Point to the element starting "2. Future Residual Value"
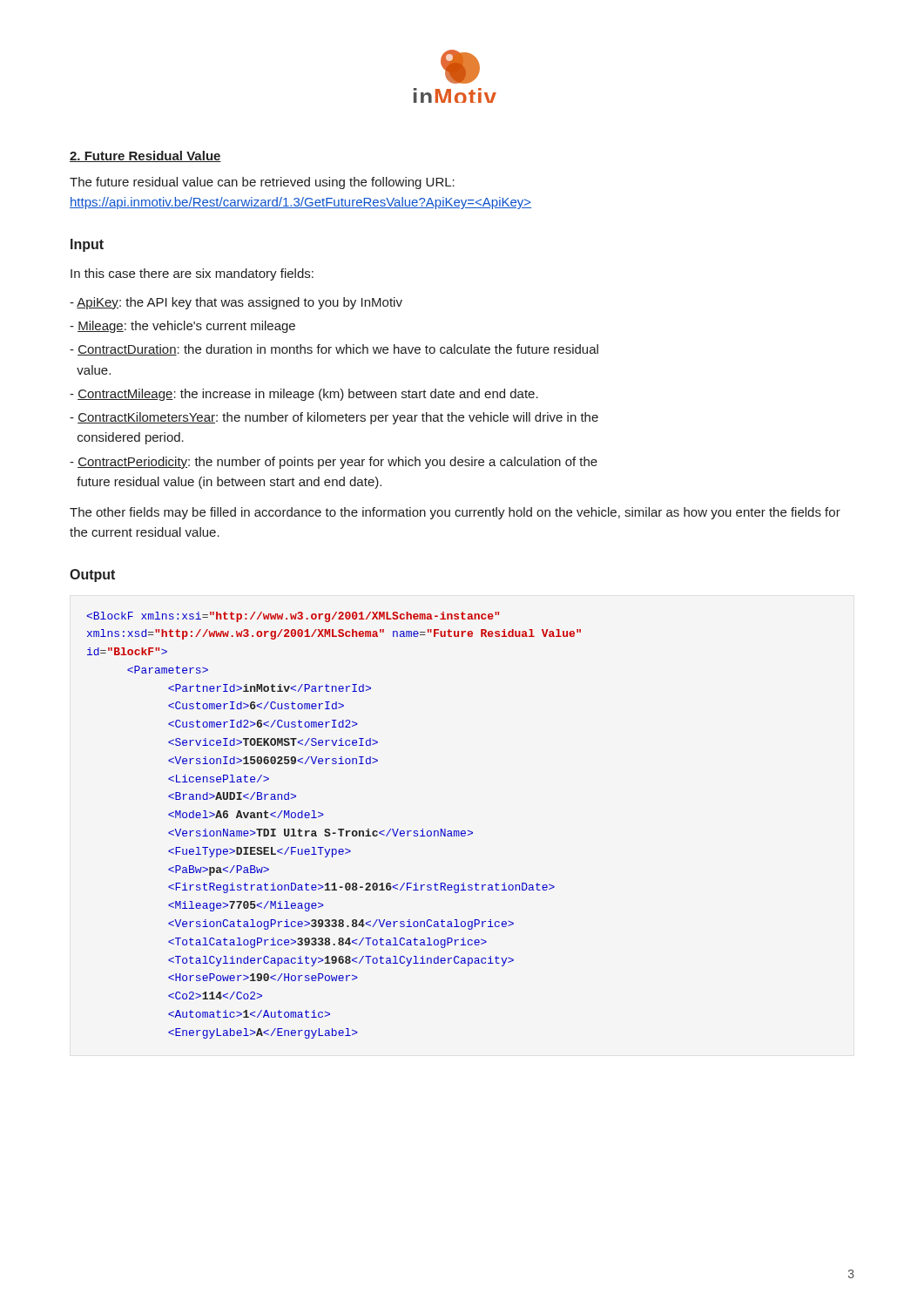 [145, 156]
